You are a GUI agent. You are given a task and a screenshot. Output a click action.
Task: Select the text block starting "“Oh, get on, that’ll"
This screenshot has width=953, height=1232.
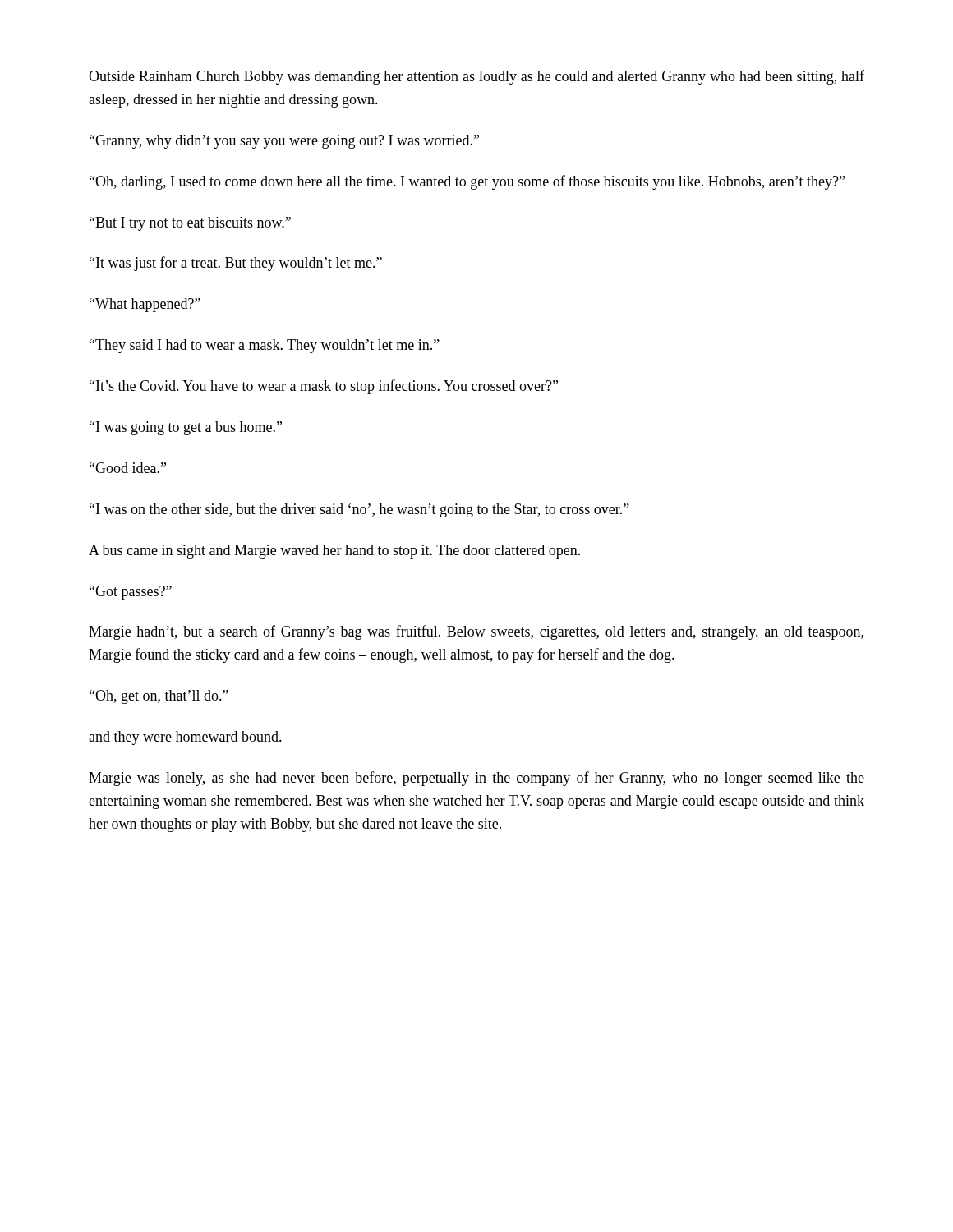tap(159, 696)
